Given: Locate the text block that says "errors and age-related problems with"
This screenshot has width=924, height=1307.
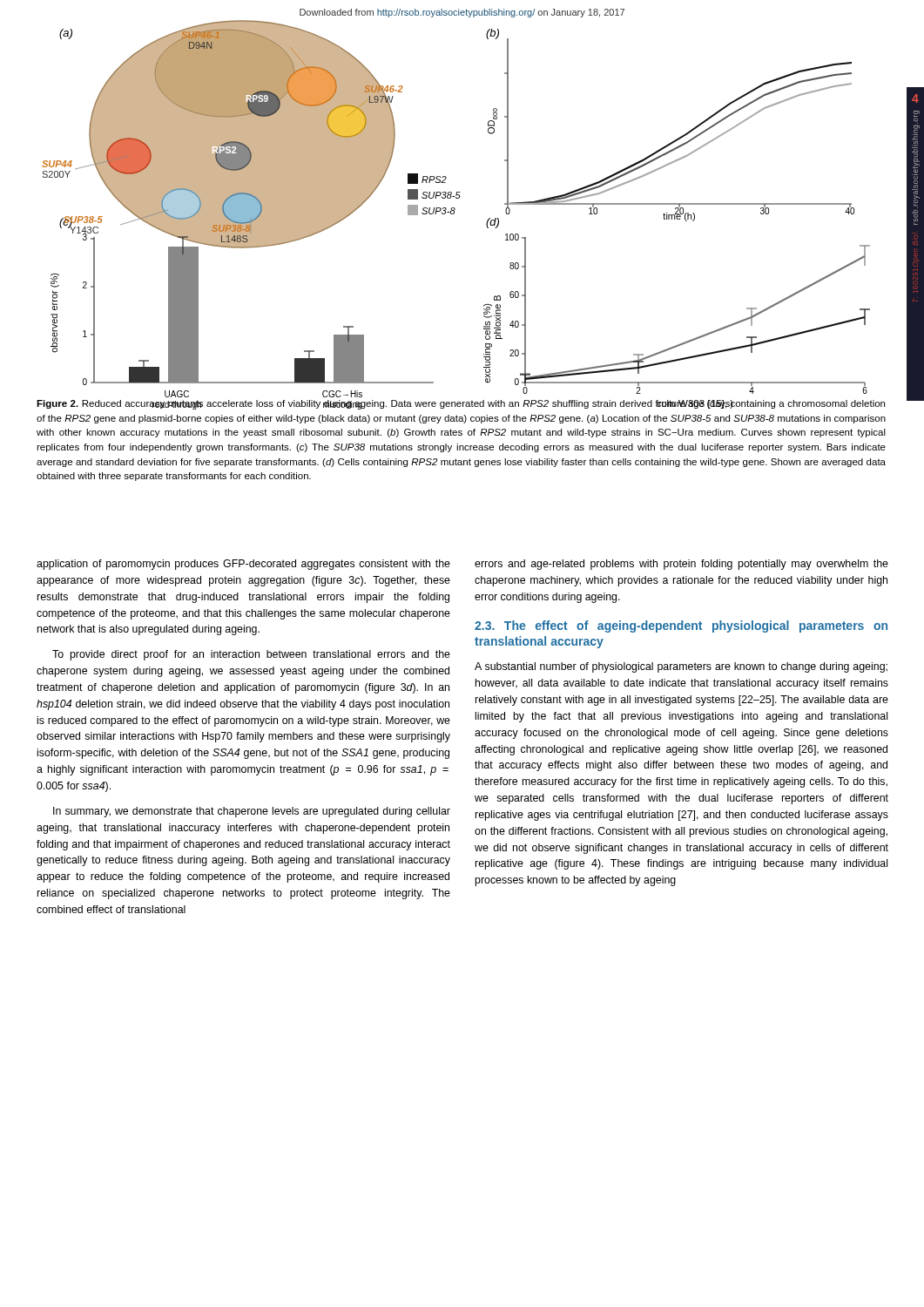Looking at the screenshot, I should pyautogui.click(x=681, y=581).
